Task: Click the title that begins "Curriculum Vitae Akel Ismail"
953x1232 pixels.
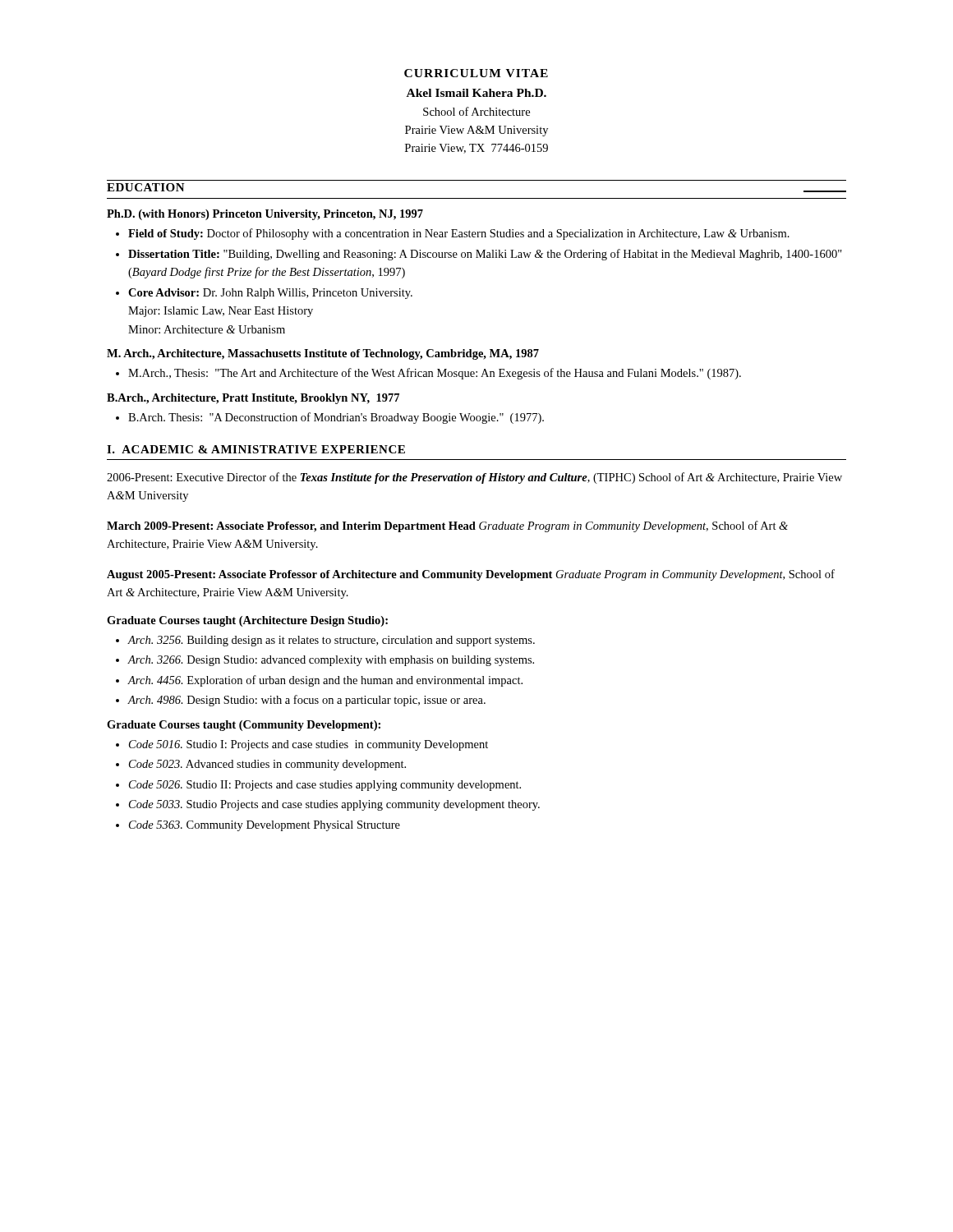Action: (476, 111)
